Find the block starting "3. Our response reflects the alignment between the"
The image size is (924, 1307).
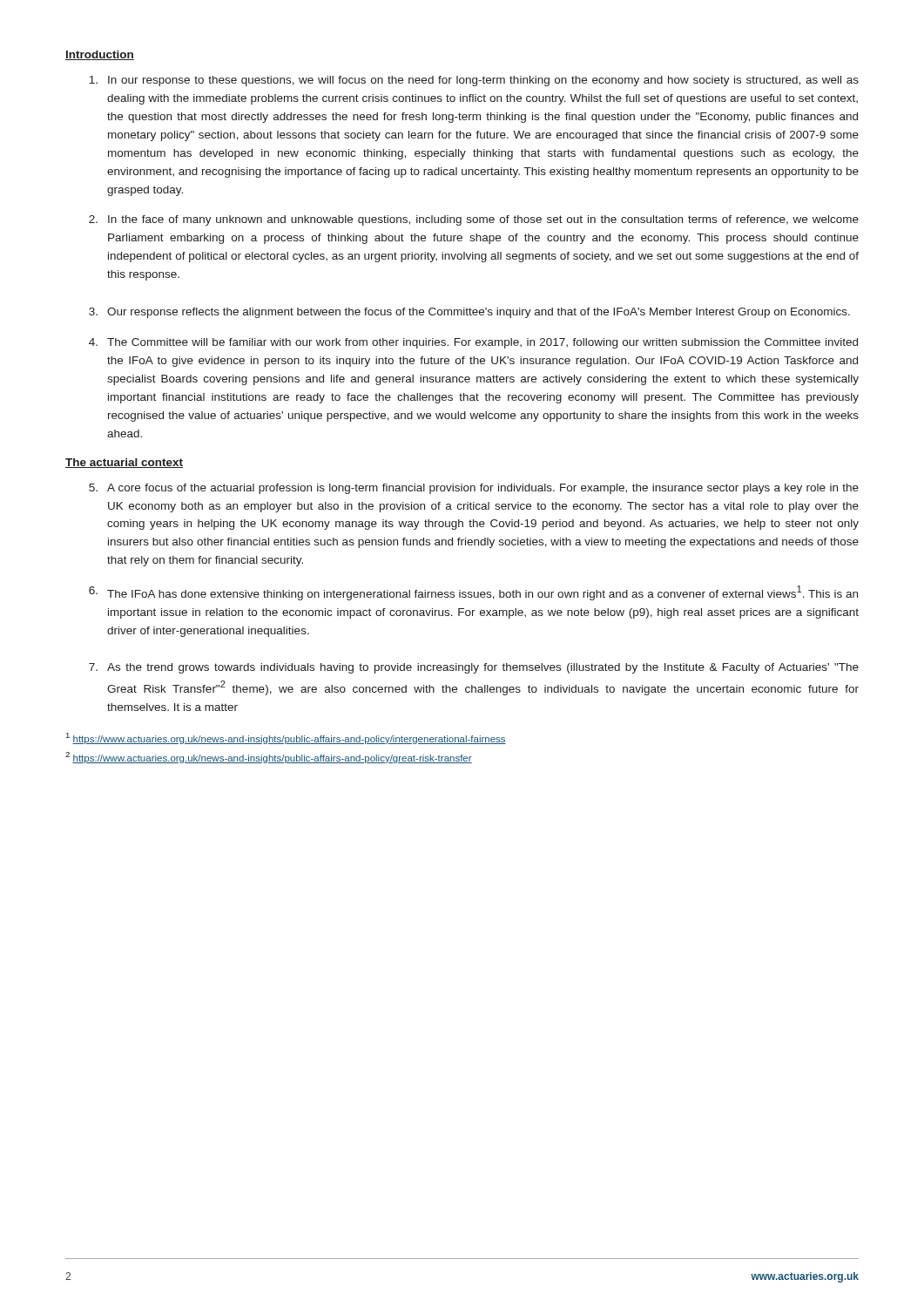462,312
